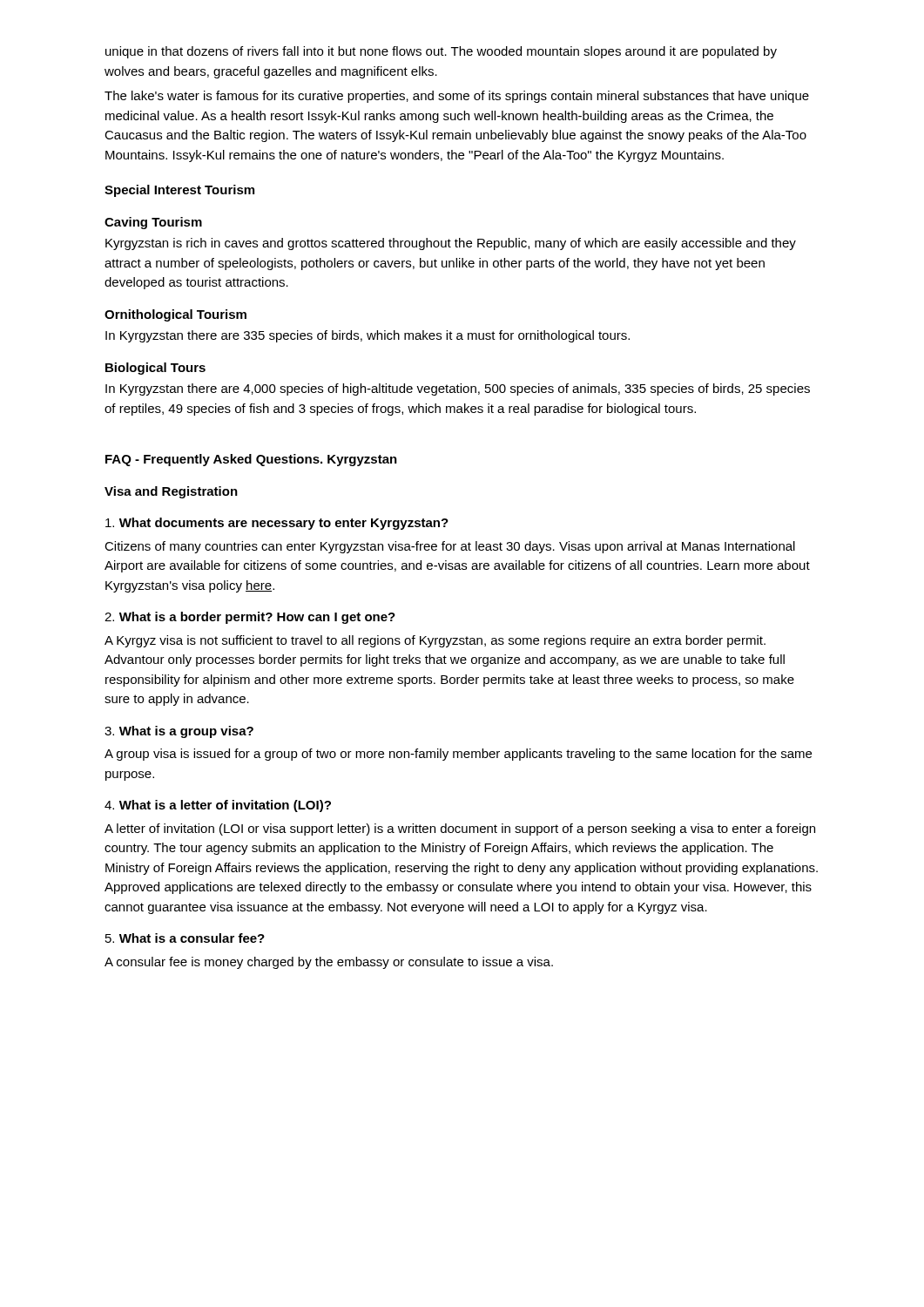Screen dimensions: 1307x924
Task: Find the block on this page that starts "Kyrgyzstan is rich in caves"
Action: [450, 262]
